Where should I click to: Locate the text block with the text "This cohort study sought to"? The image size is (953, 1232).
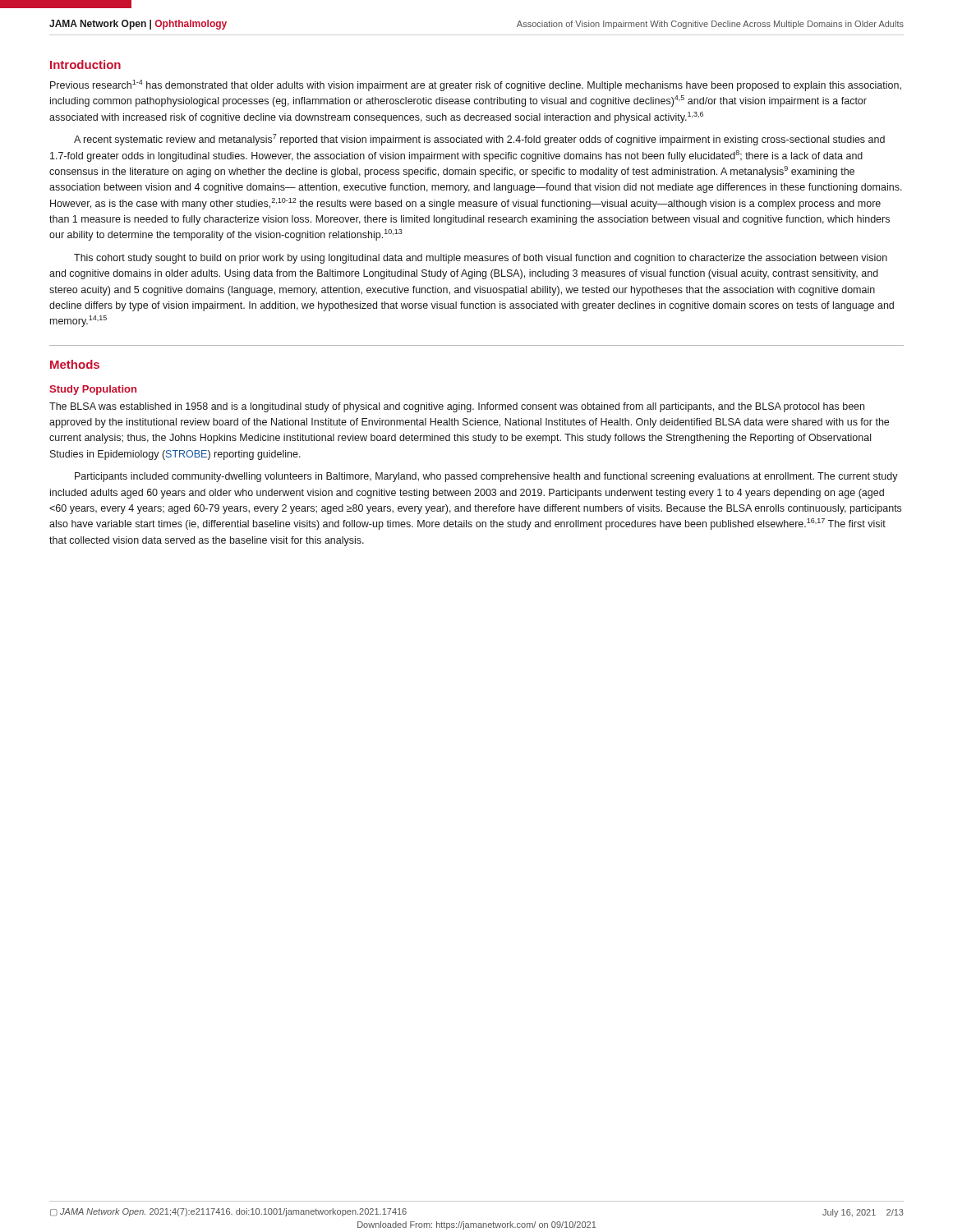pos(476,290)
